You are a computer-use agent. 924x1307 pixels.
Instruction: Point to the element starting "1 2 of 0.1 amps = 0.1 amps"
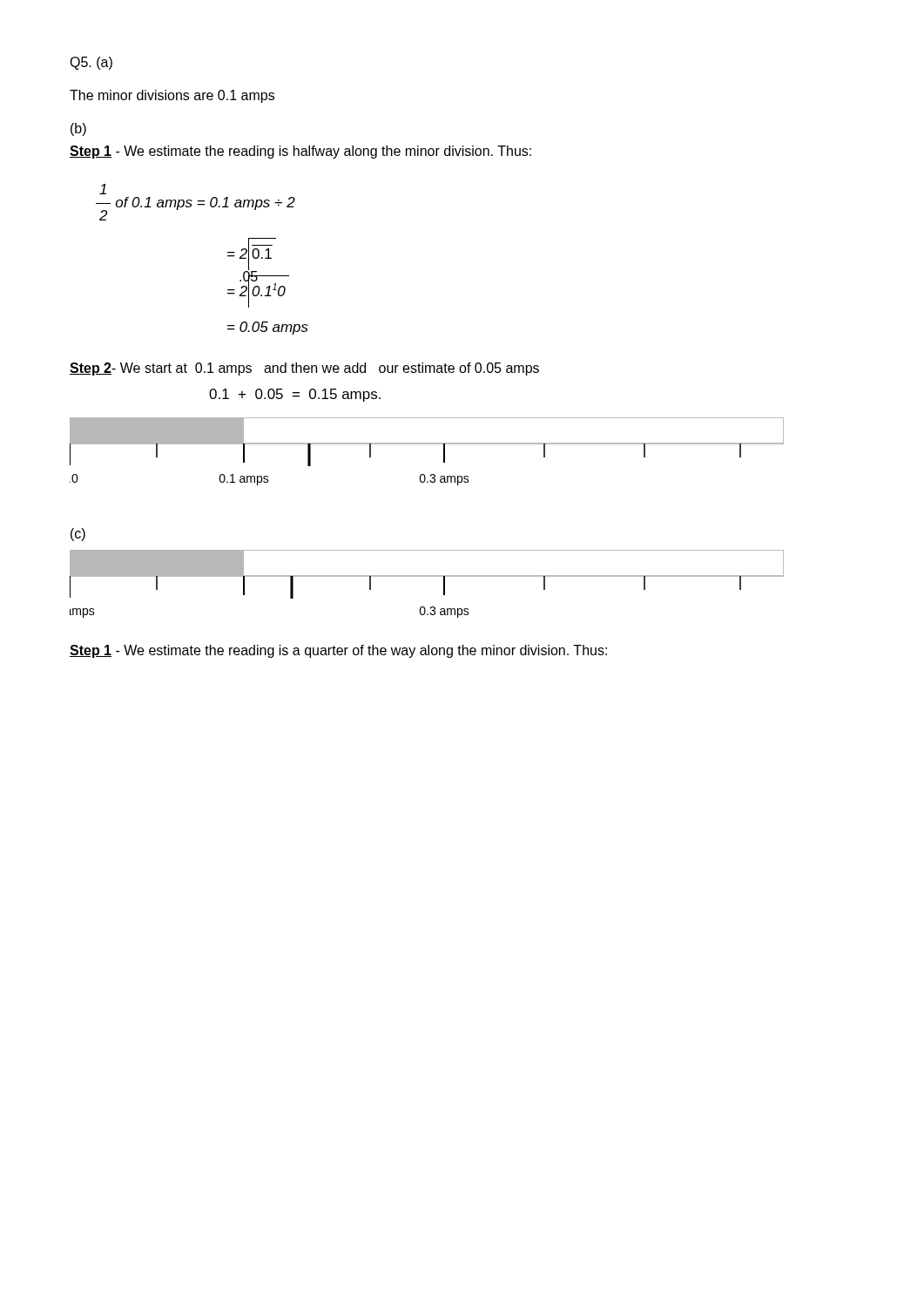(x=195, y=203)
